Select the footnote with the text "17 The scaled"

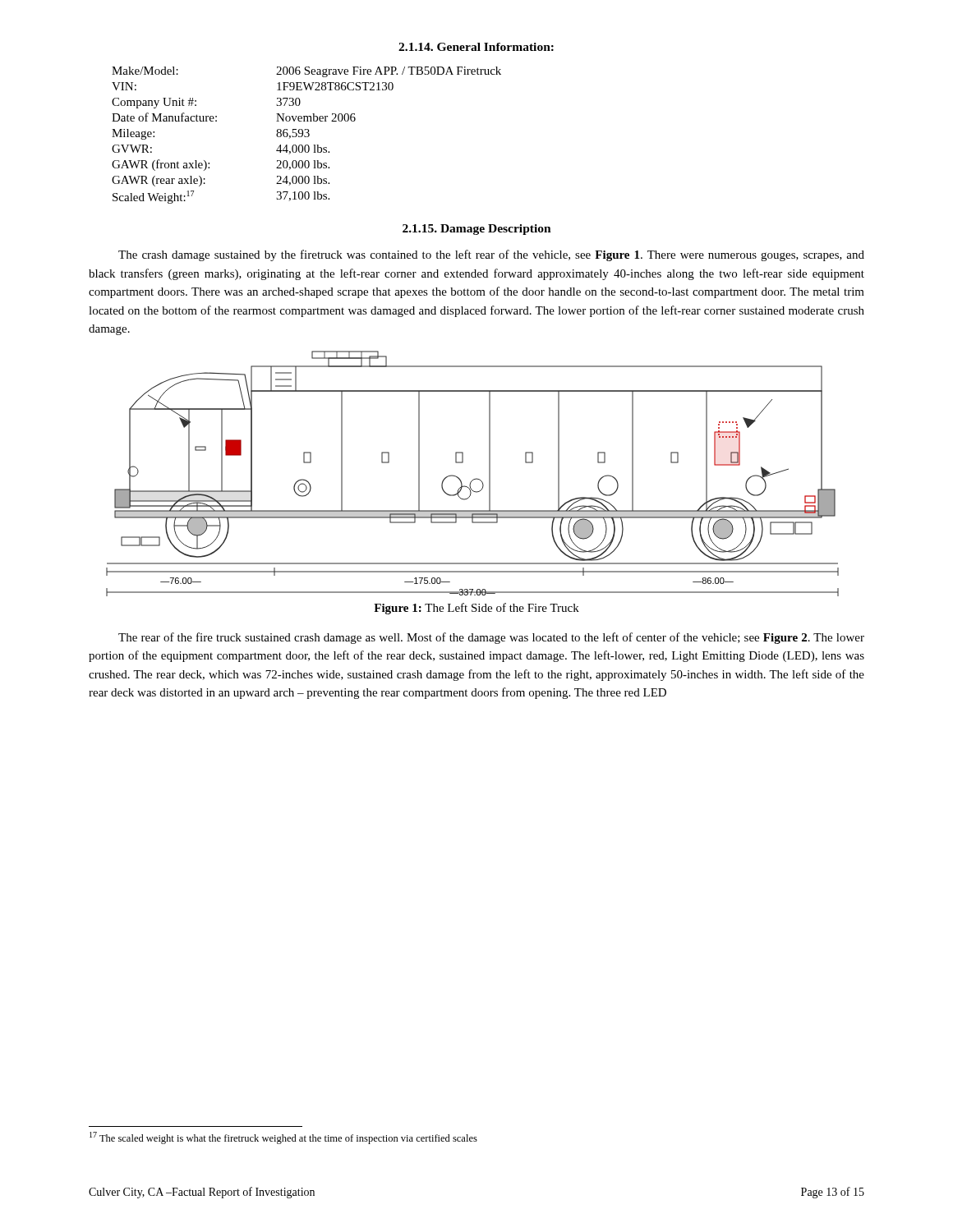click(283, 1137)
